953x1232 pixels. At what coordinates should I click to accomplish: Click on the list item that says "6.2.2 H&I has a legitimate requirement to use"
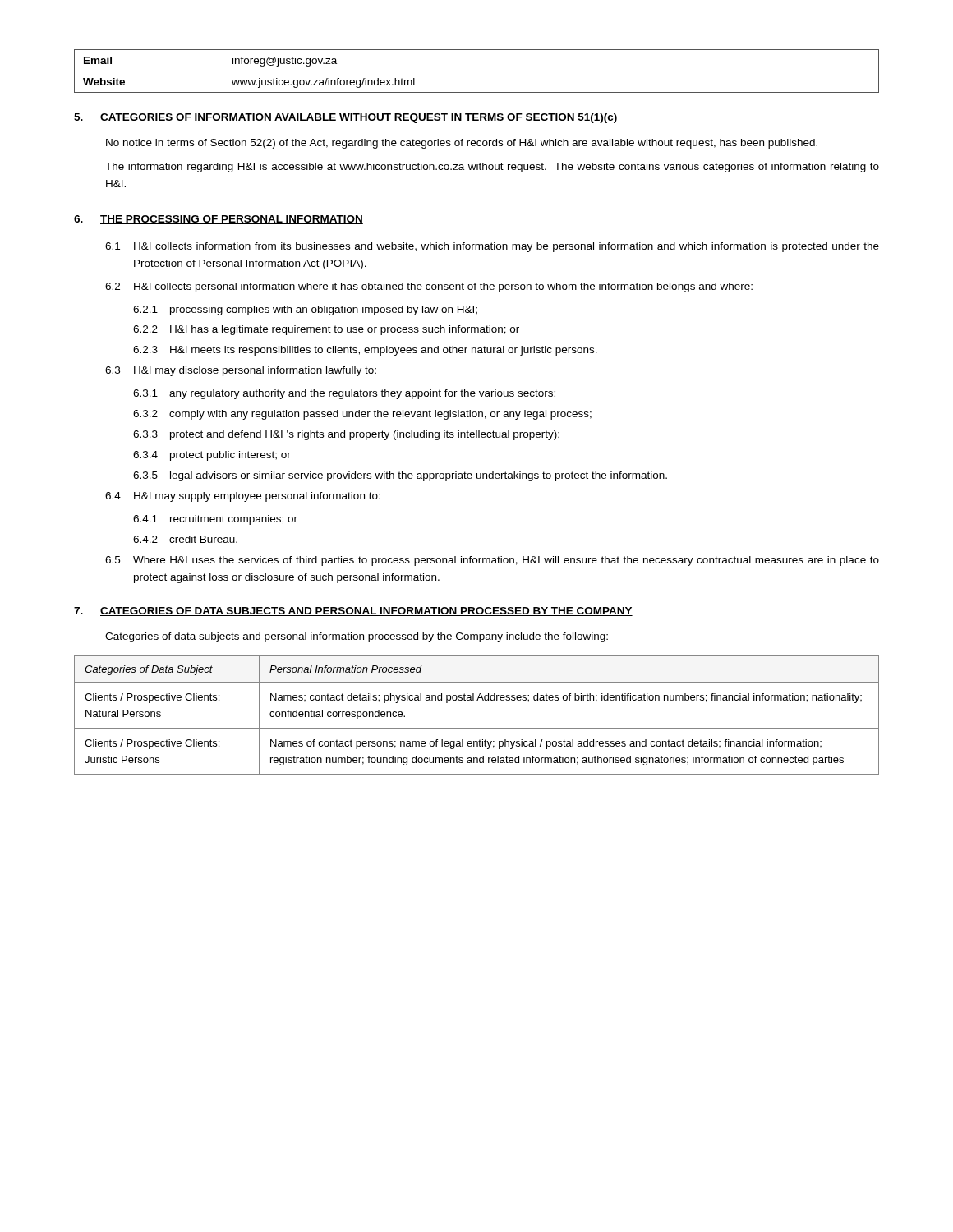(x=506, y=330)
